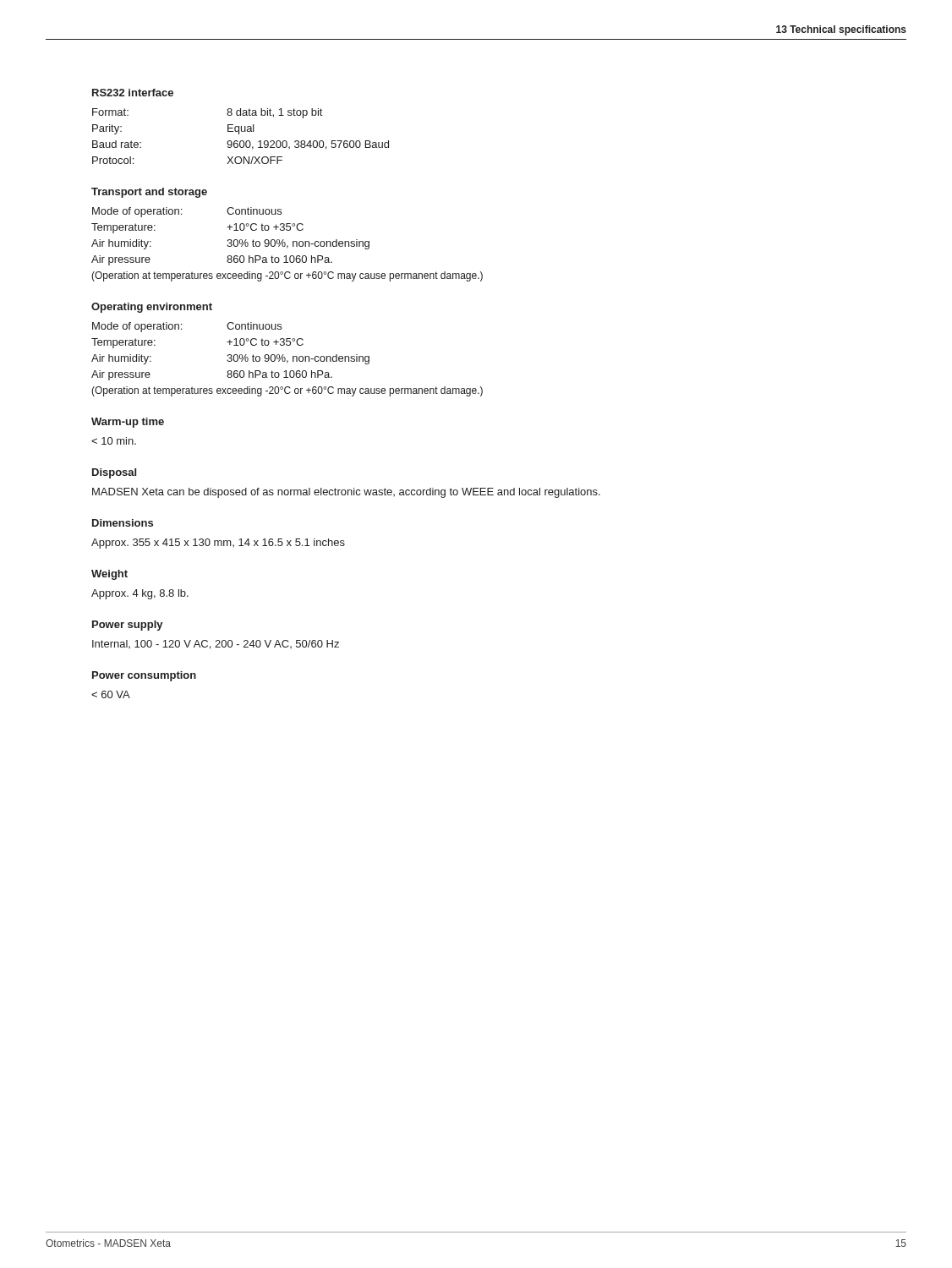Click where it says "Transport and storage"
This screenshot has width=952, height=1268.
pyautogui.click(x=149, y=191)
